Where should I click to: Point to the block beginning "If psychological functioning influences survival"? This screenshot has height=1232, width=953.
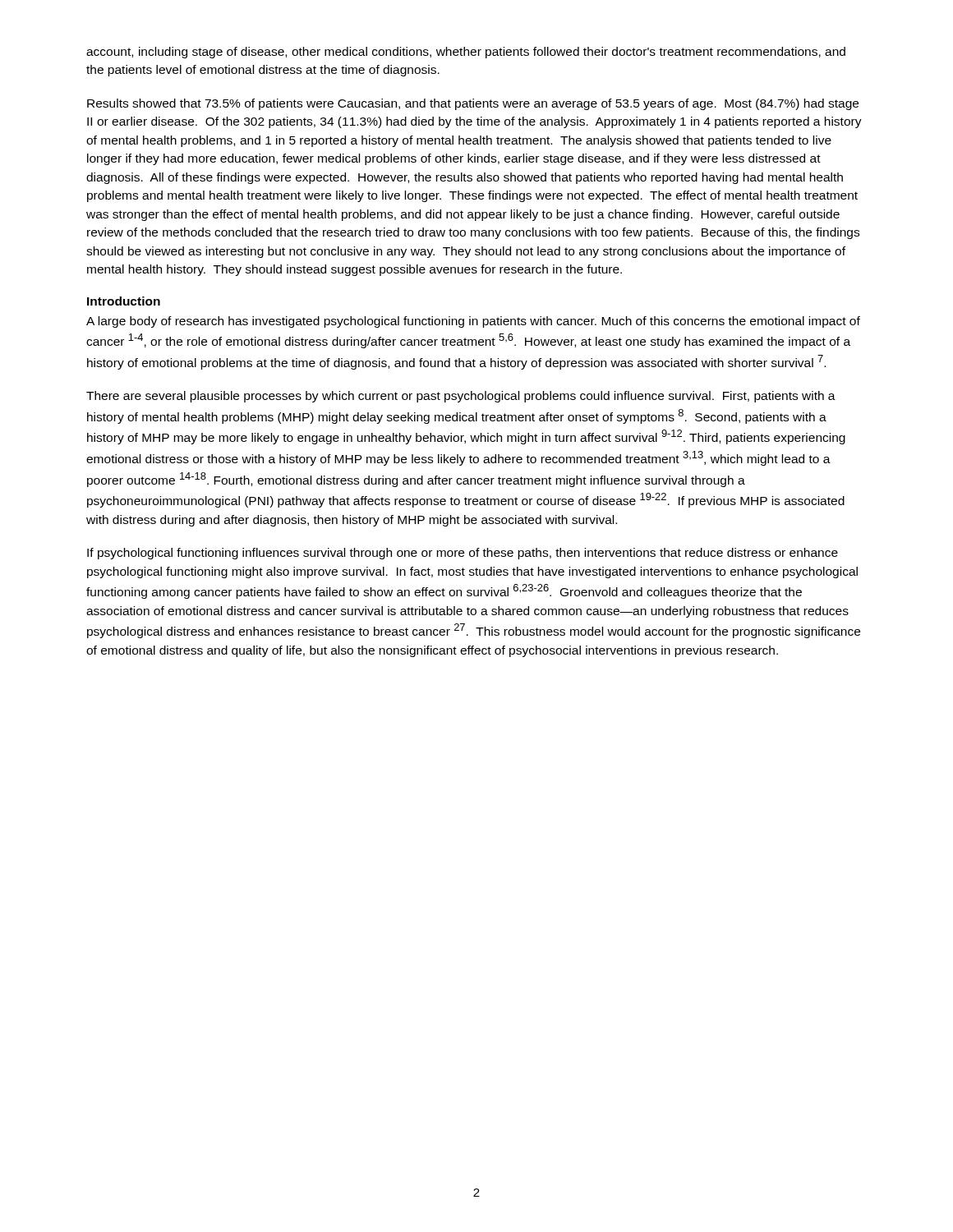[x=474, y=601]
